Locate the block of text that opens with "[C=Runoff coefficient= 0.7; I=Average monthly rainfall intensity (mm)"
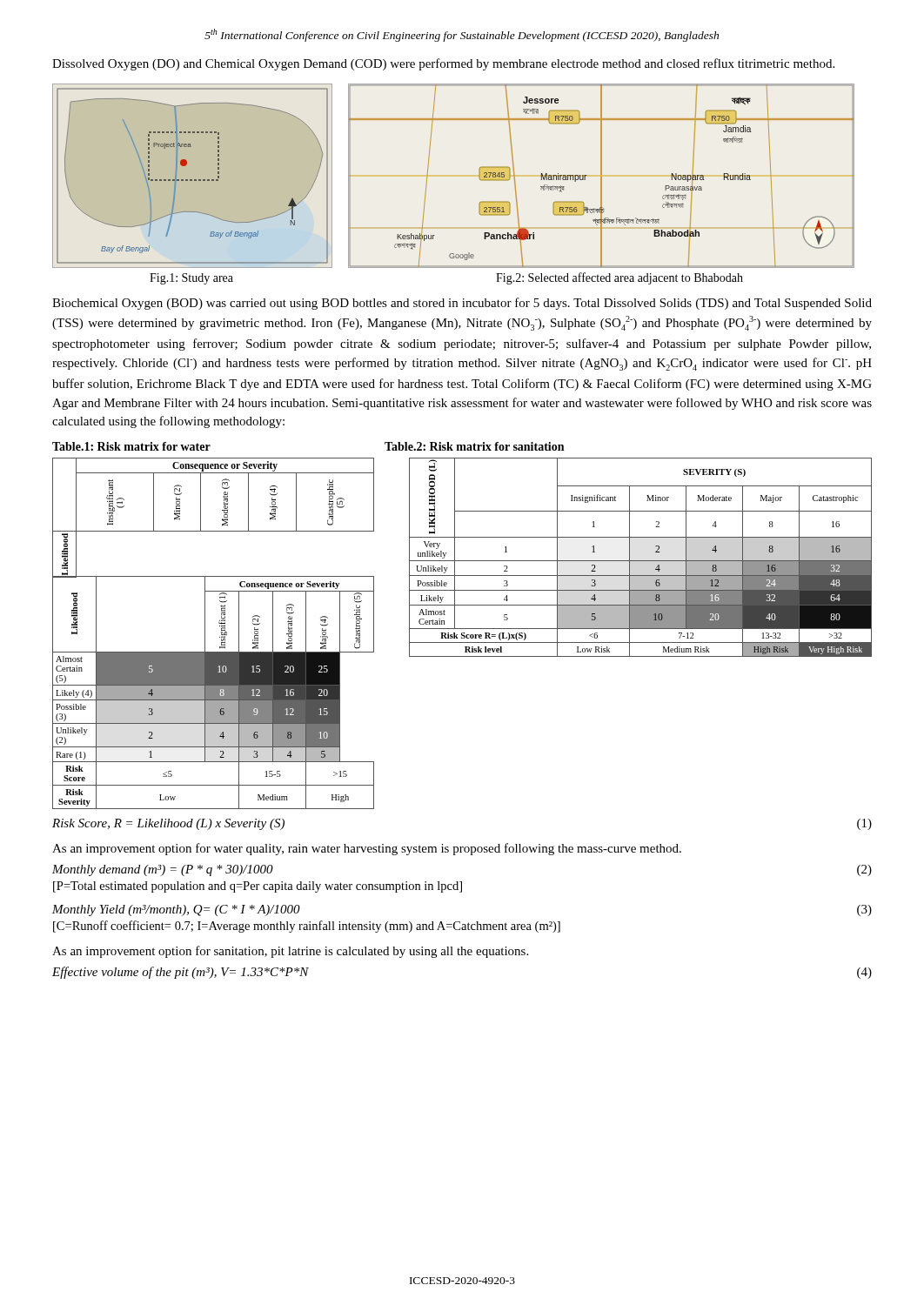The height and width of the screenshot is (1305, 924). [307, 926]
